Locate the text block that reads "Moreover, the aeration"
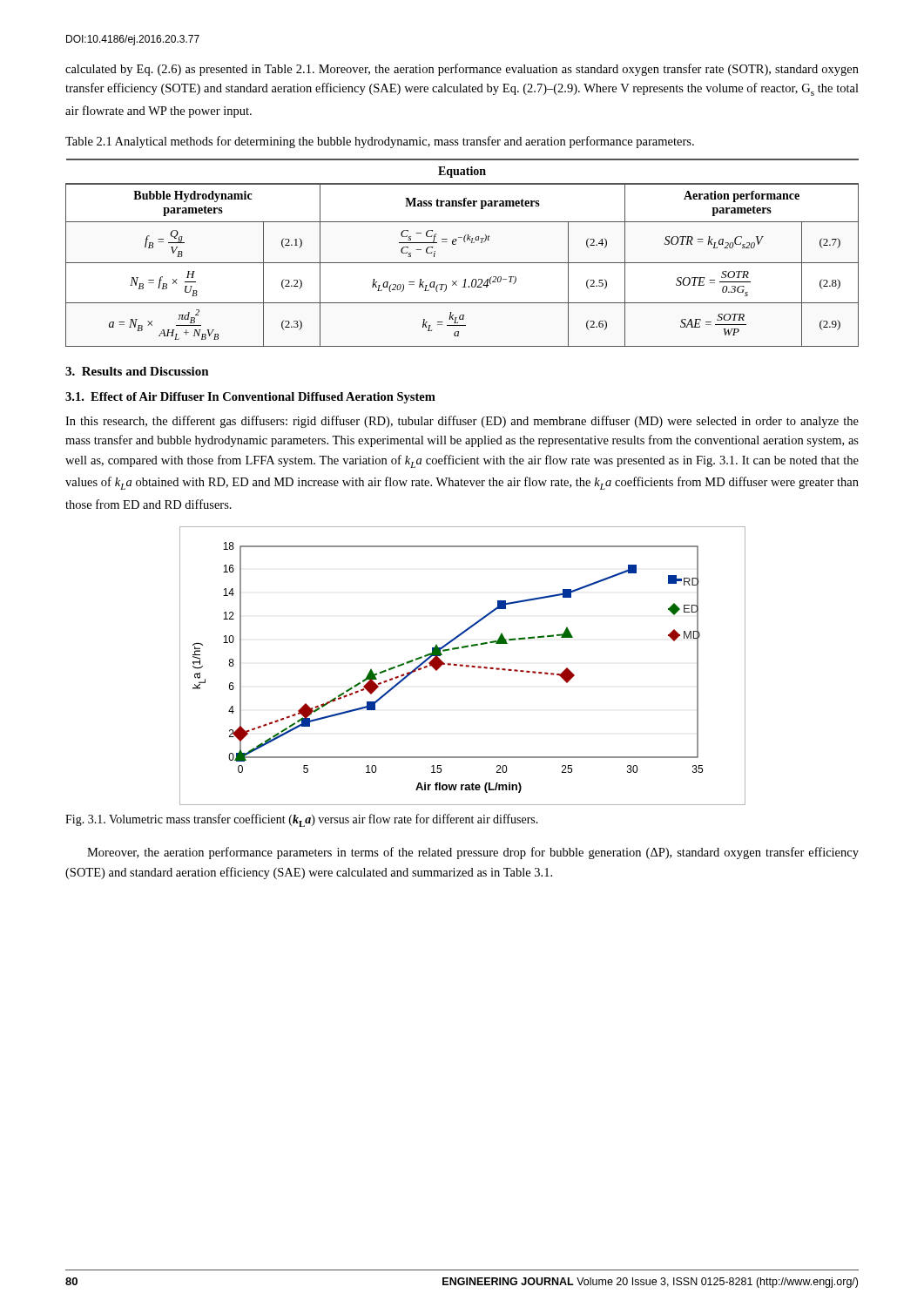 click(x=462, y=862)
